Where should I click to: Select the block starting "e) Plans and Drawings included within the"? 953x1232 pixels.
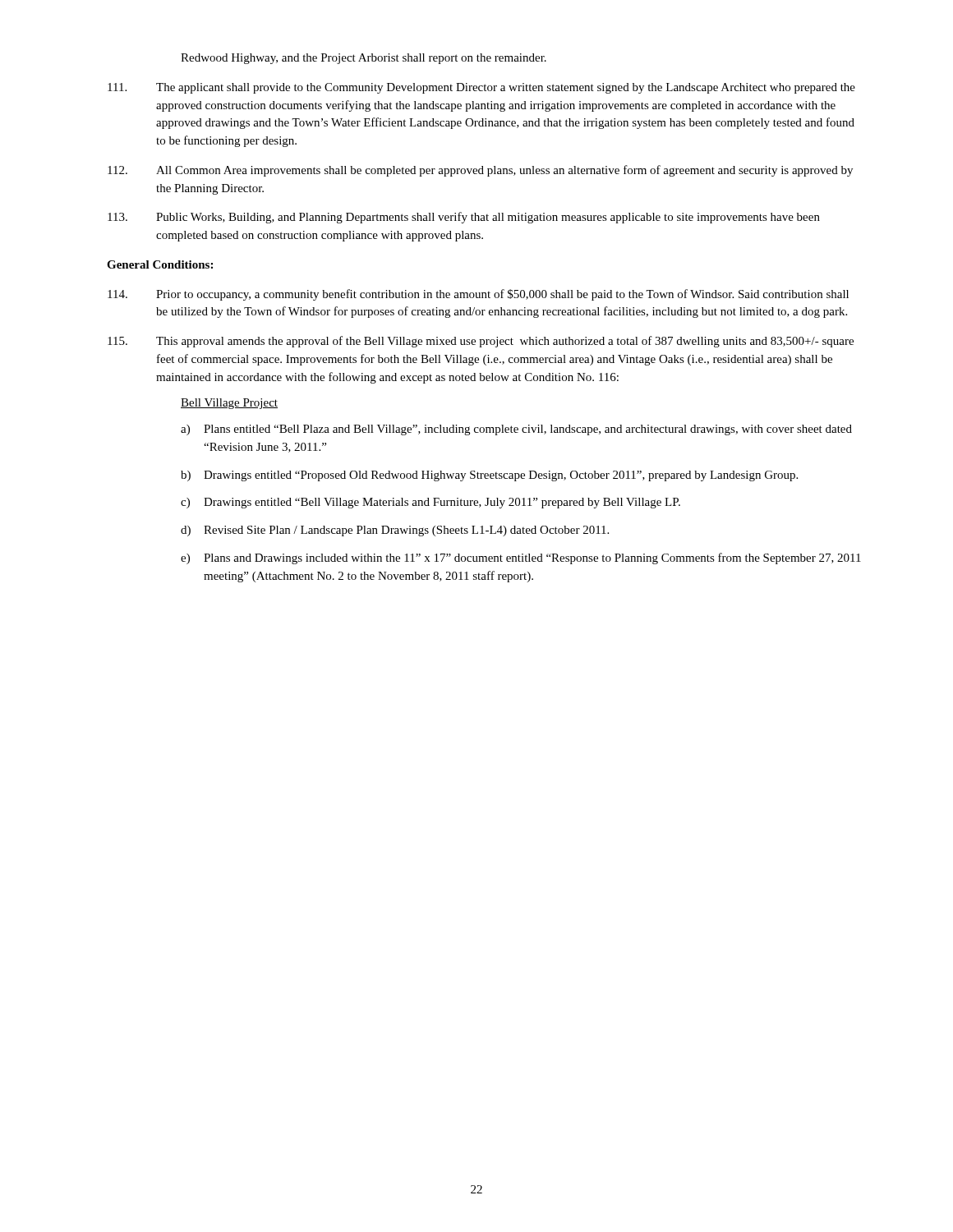coord(522,567)
